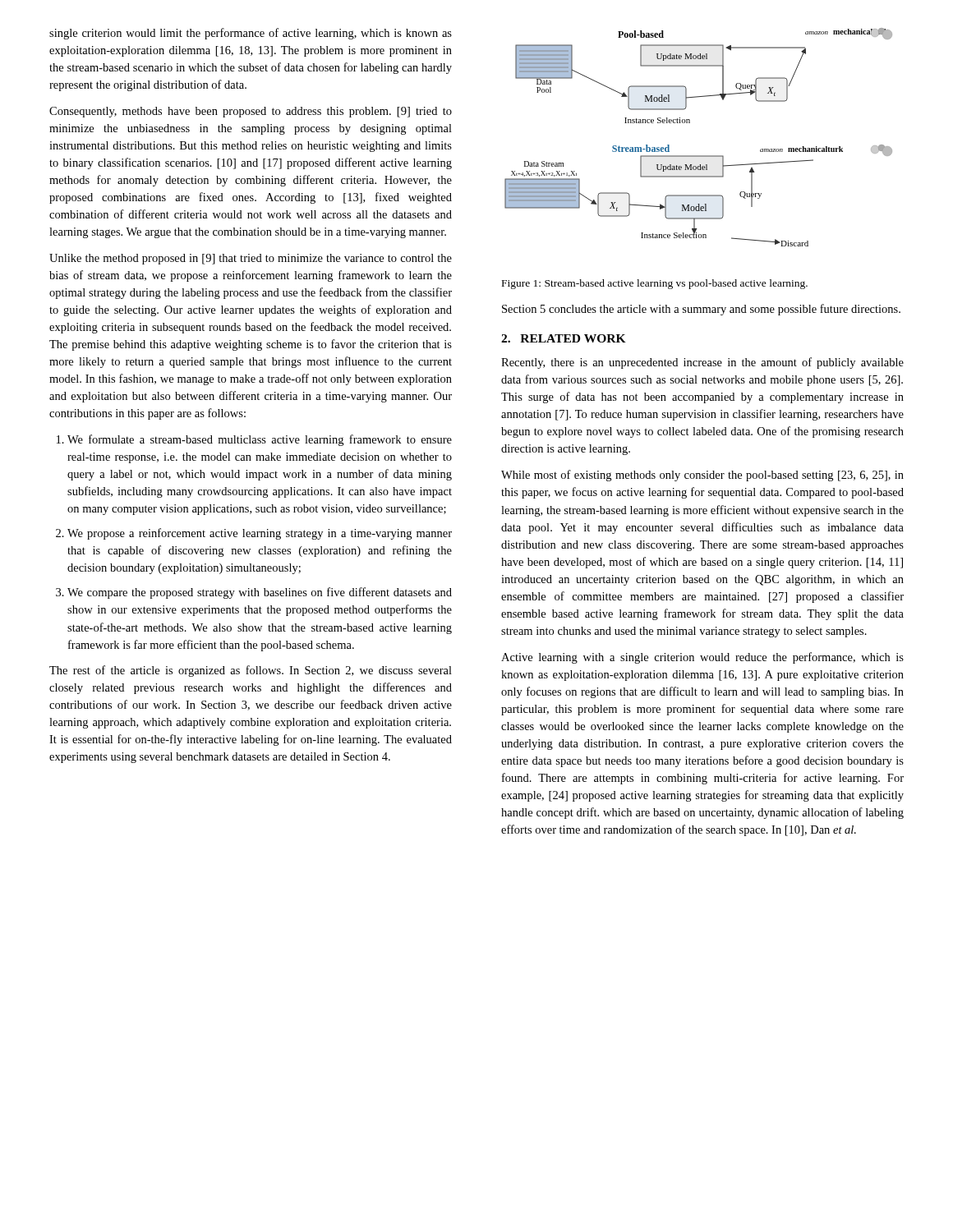This screenshot has height=1232, width=953.
Task: Select the text block with the text "Recently, there is"
Action: [x=702, y=596]
